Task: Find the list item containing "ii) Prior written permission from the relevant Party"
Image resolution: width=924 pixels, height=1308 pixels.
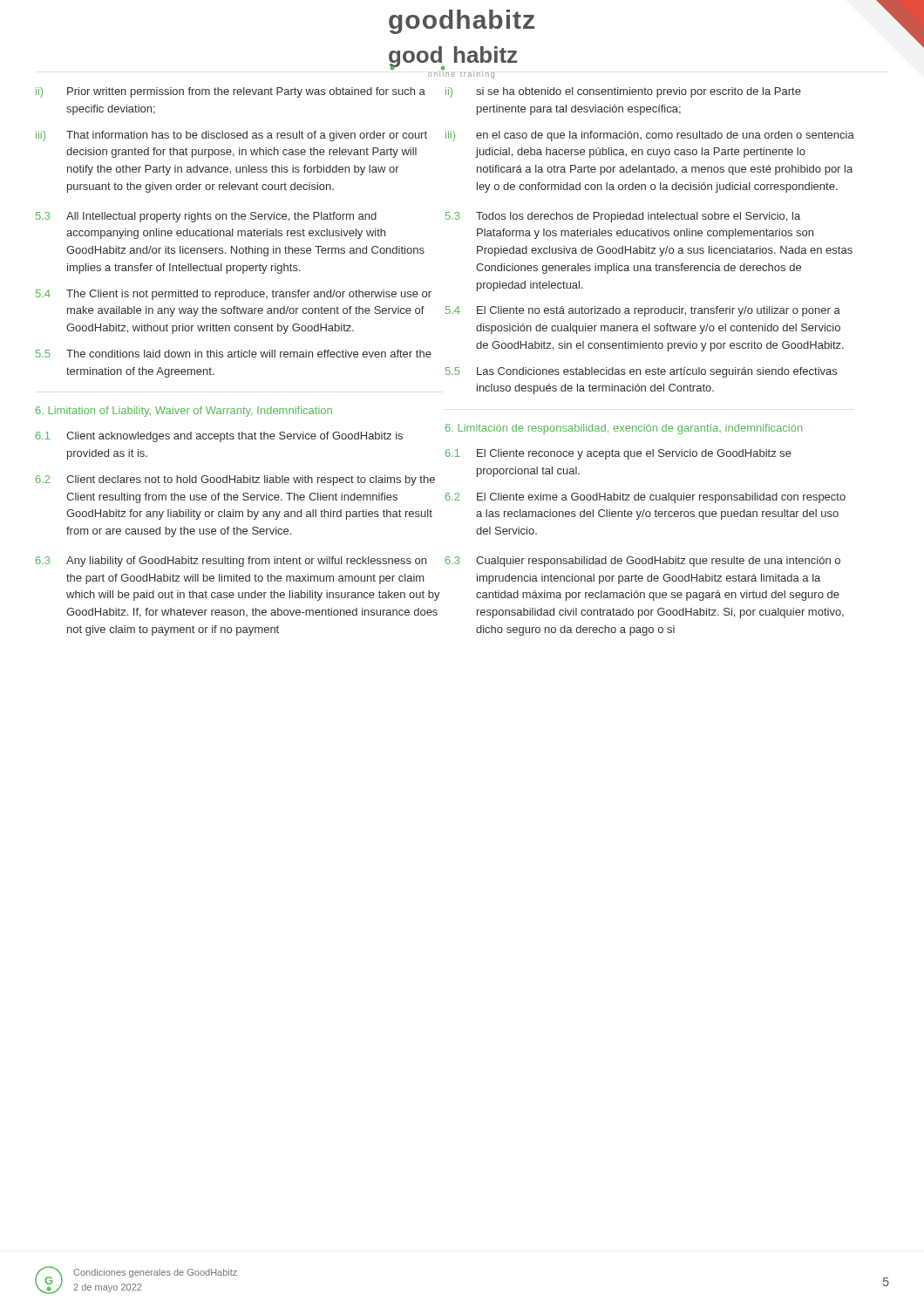Action: tap(239, 100)
